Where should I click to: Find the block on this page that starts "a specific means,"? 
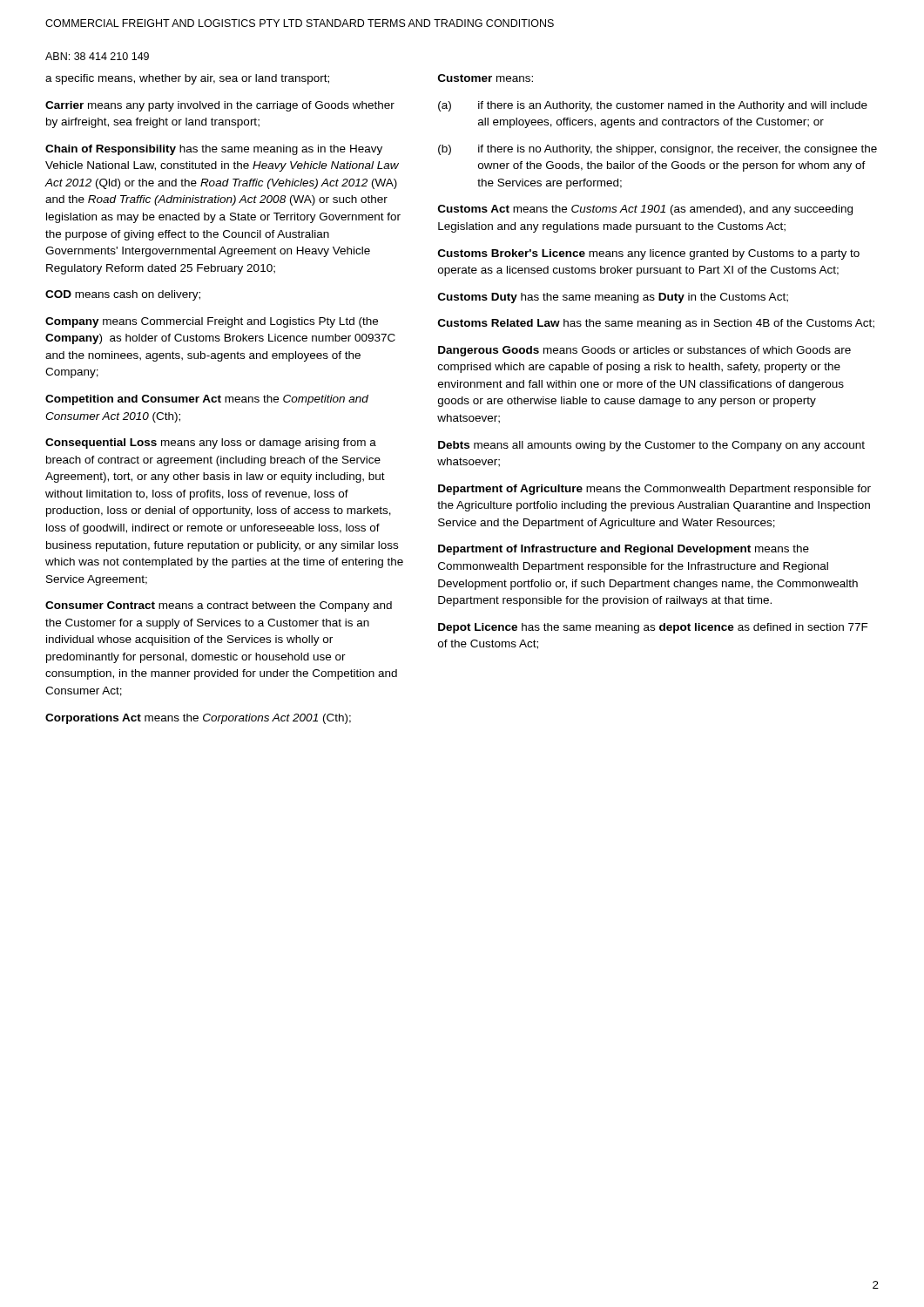(x=188, y=78)
